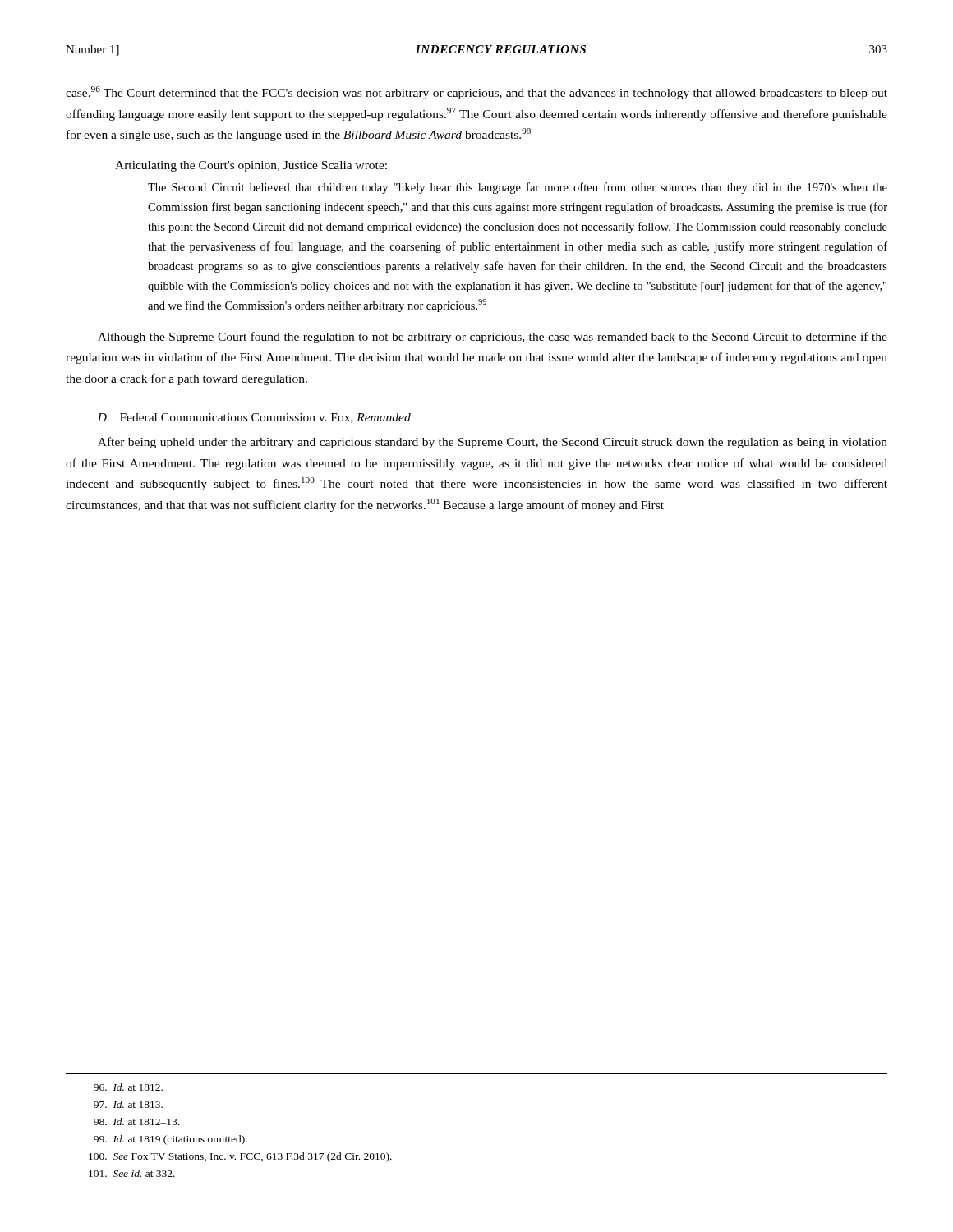Find the passage starting "Although the Supreme Court found the"
953x1232 pixels.
[476, 357]
